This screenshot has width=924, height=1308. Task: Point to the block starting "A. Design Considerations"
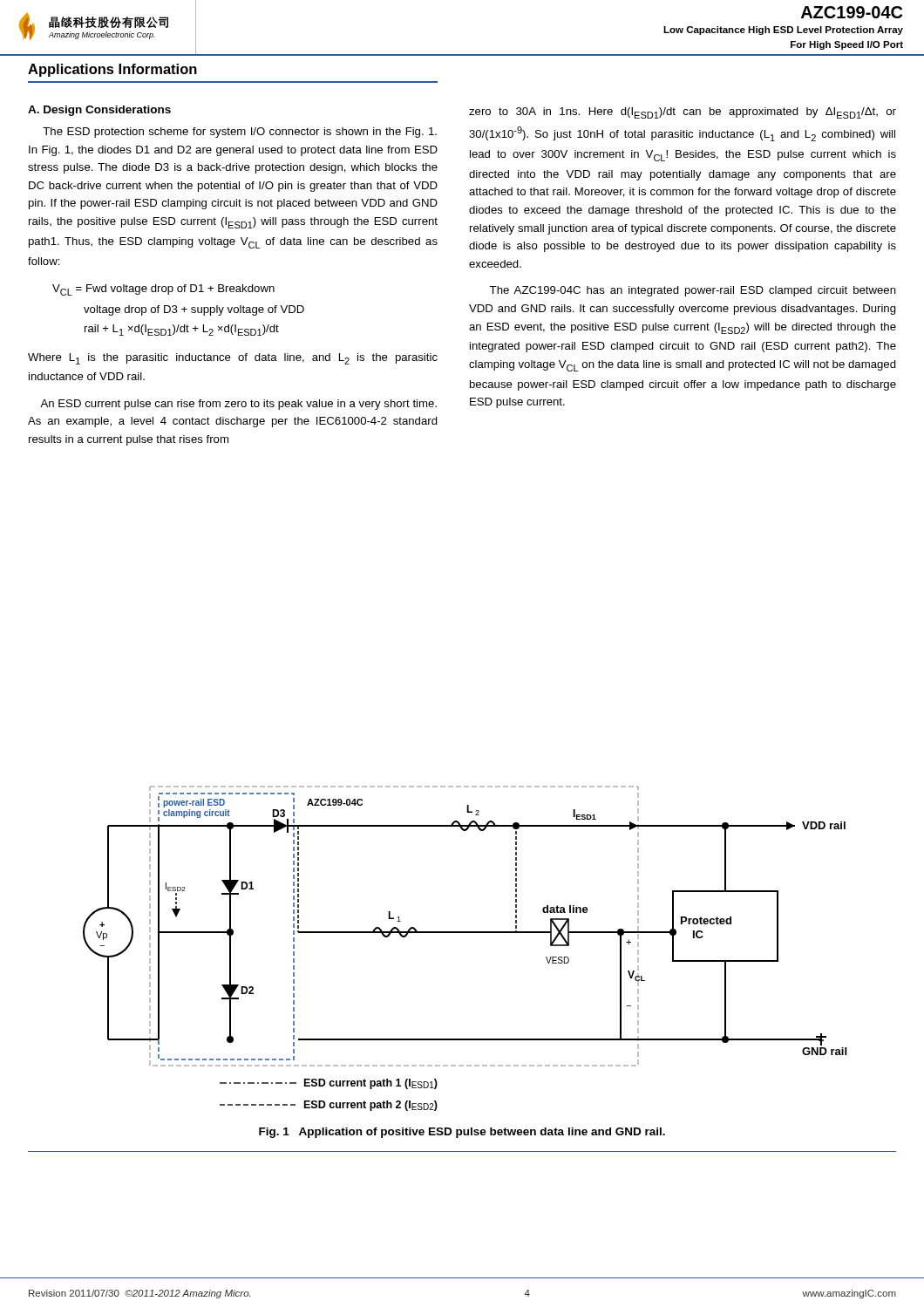[100, 109]
